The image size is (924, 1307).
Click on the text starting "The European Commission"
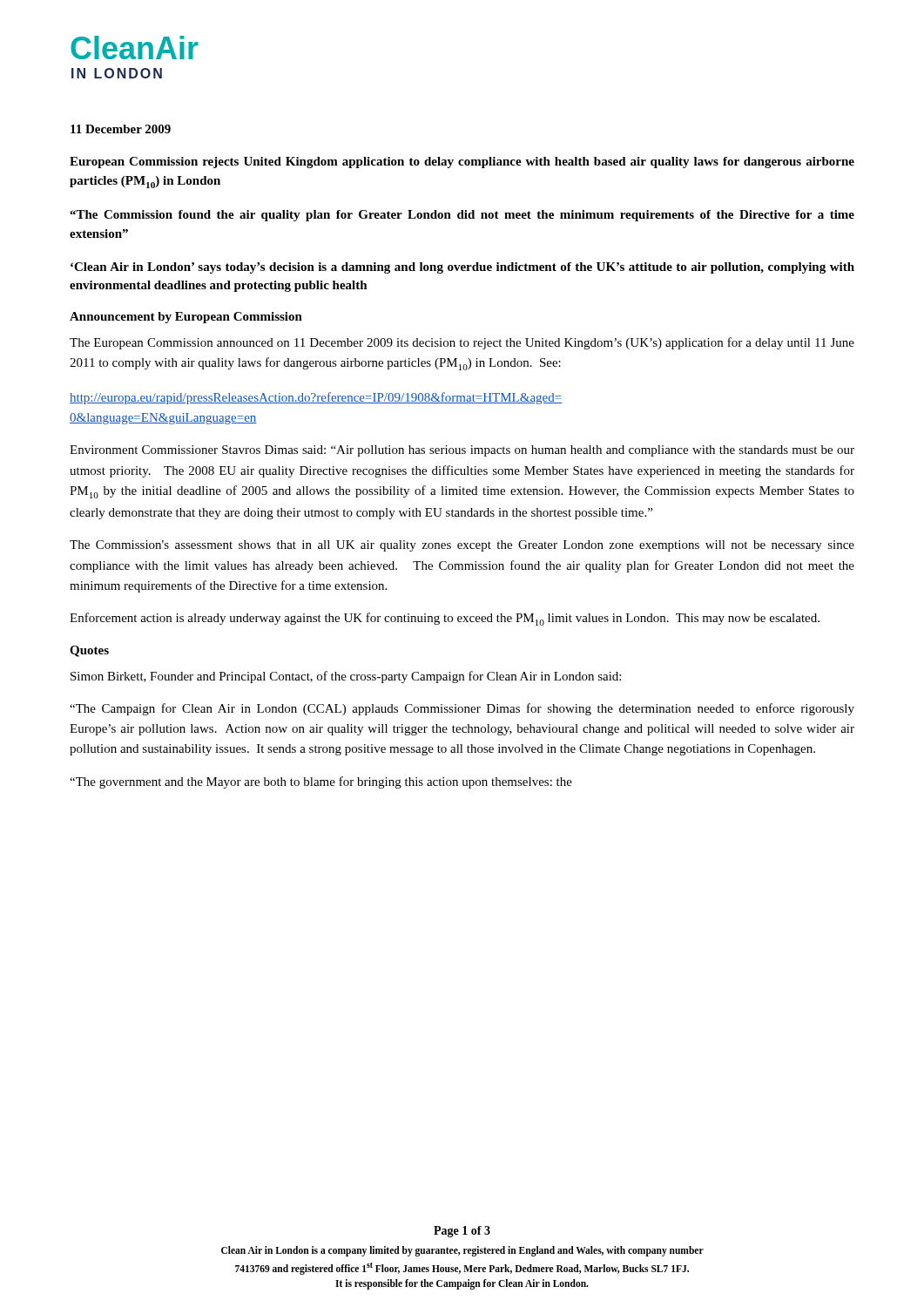(x=462, y=354)
